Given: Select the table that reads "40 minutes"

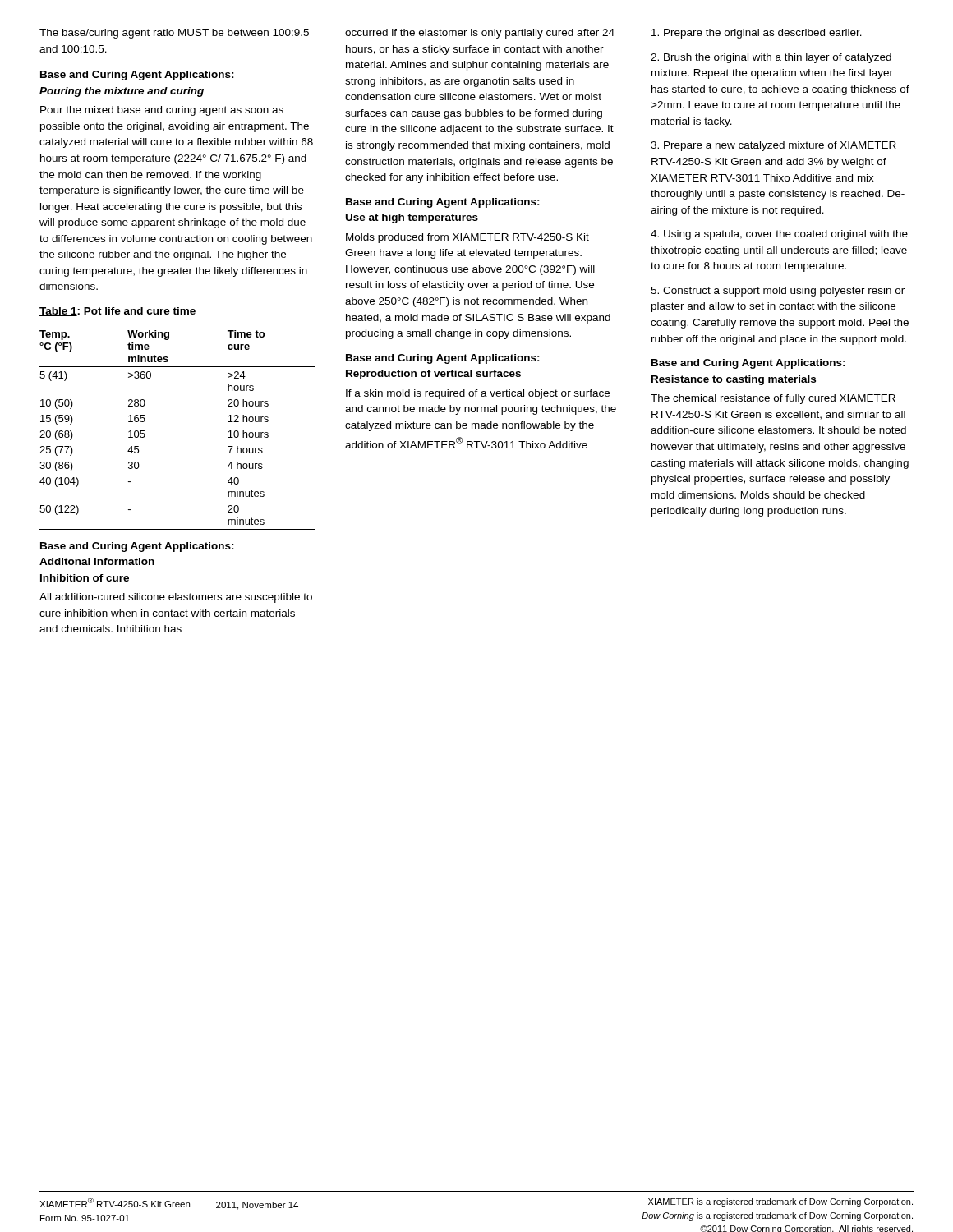Looking at the screenshot, I should point(177,428).
